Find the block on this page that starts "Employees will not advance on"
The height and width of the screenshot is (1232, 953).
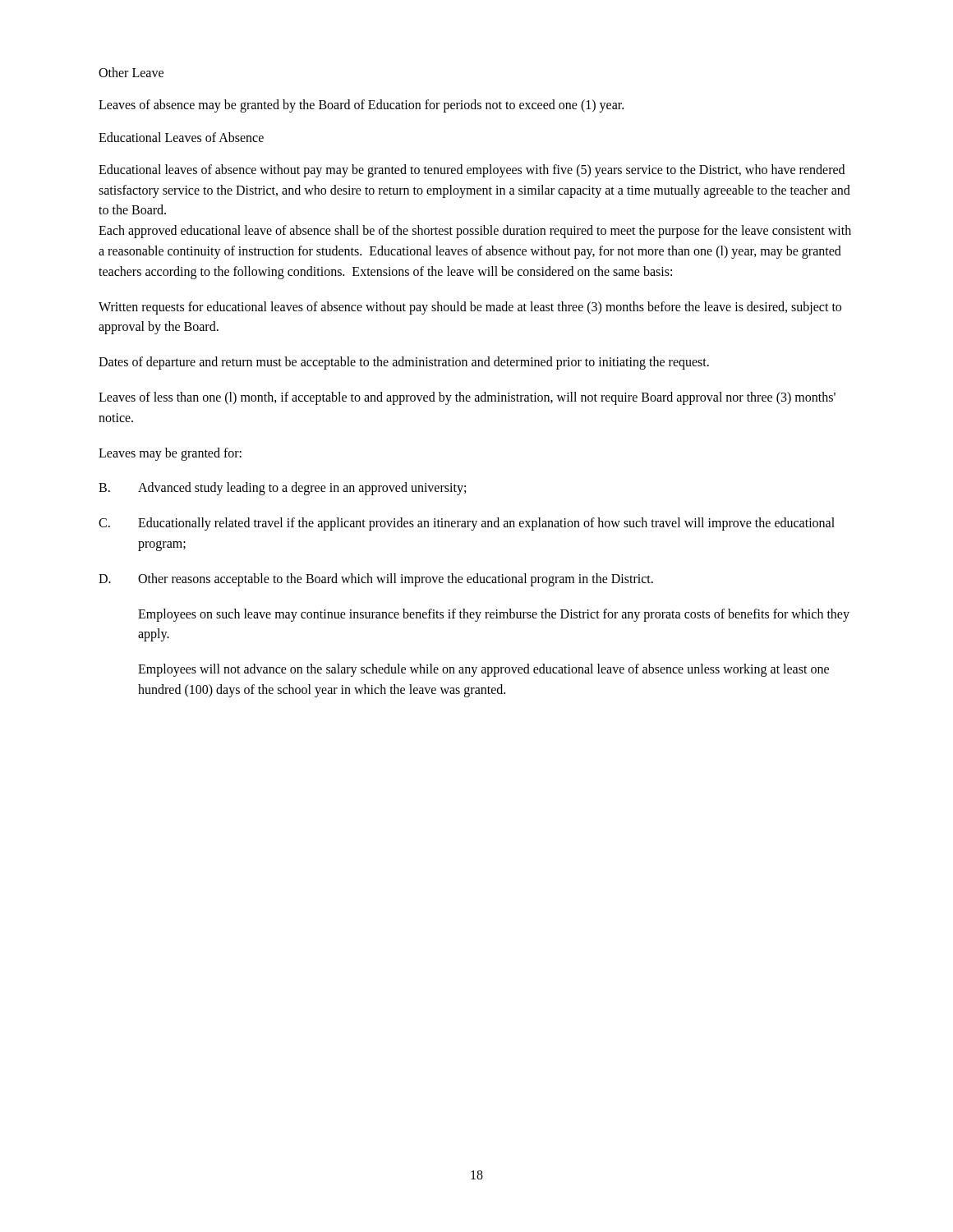[484, 679]
